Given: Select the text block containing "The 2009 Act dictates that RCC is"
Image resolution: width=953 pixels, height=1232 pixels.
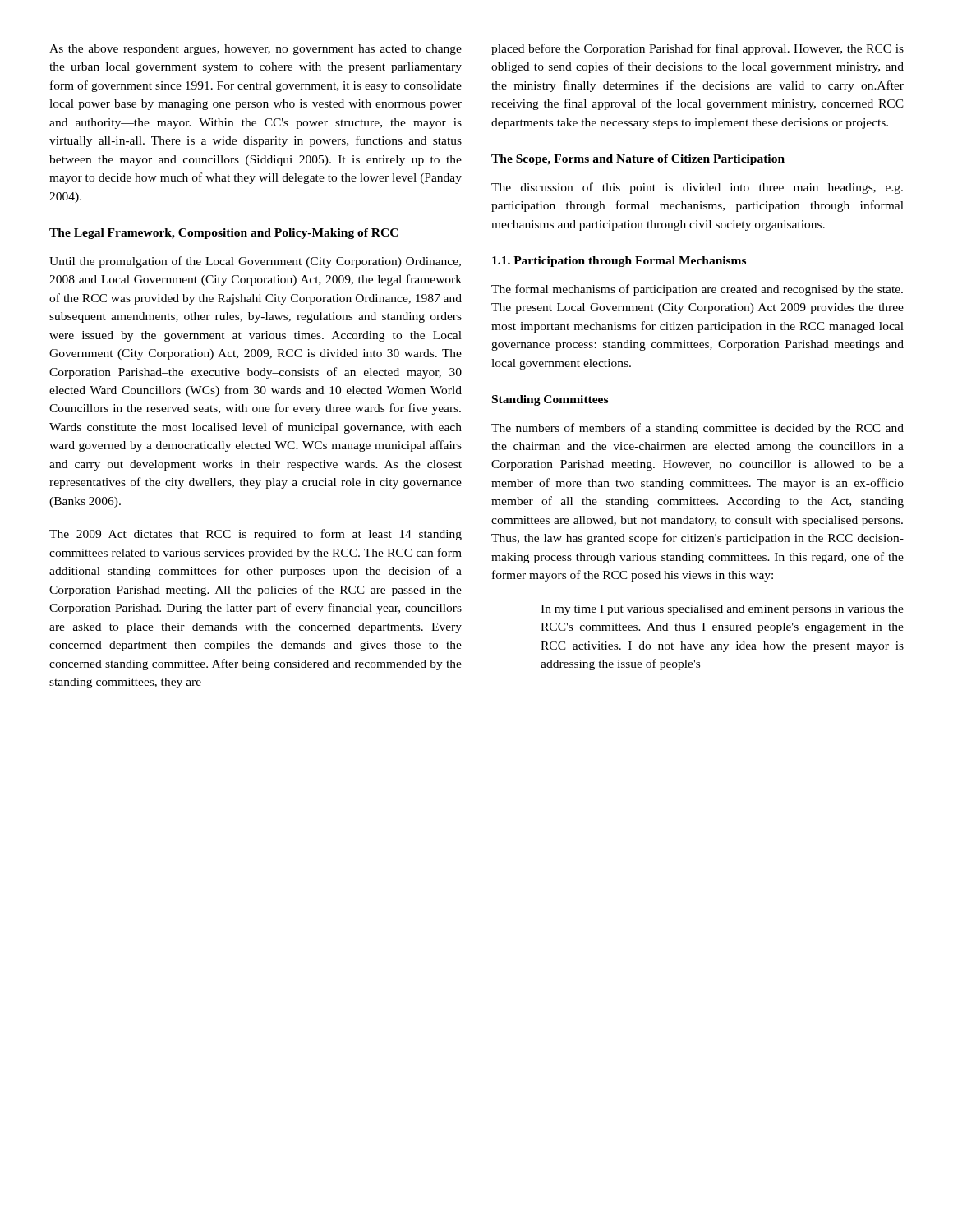Looking at the screenshot, I should pyautogui.click(x=255, y=607).
